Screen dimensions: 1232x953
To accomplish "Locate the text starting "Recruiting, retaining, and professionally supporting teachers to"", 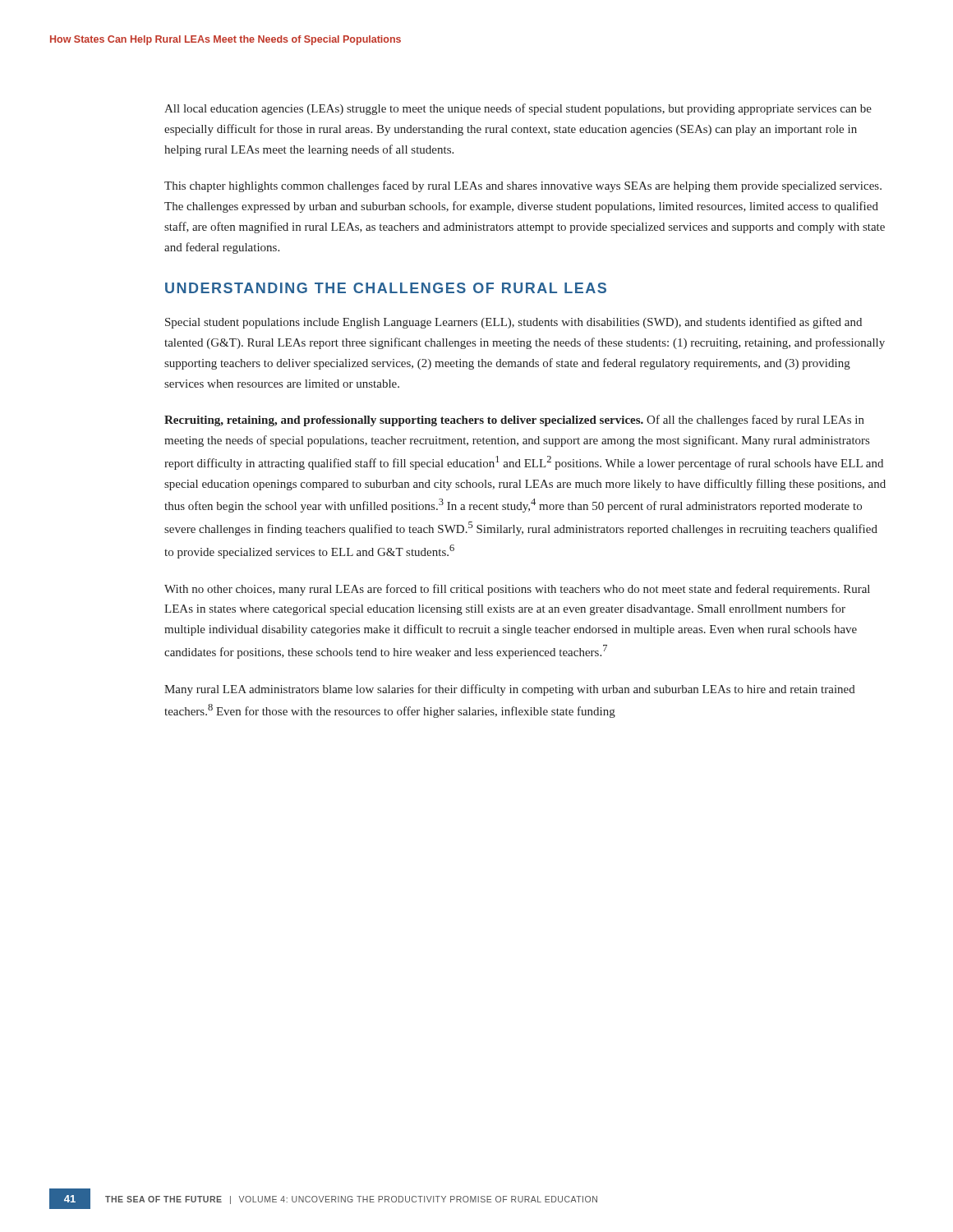I will tap(525, 486).
